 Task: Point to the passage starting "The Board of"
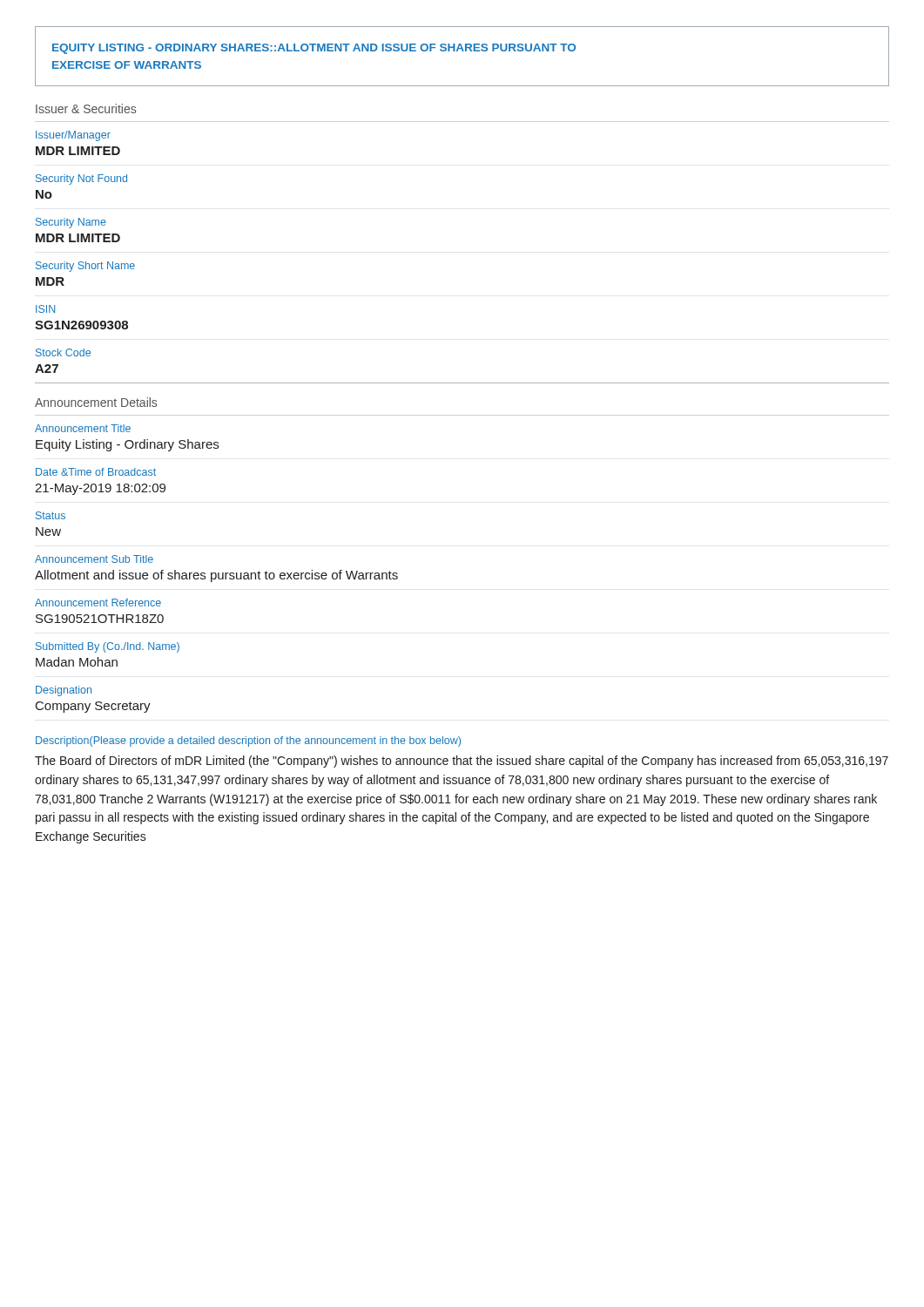click(462, 799)
